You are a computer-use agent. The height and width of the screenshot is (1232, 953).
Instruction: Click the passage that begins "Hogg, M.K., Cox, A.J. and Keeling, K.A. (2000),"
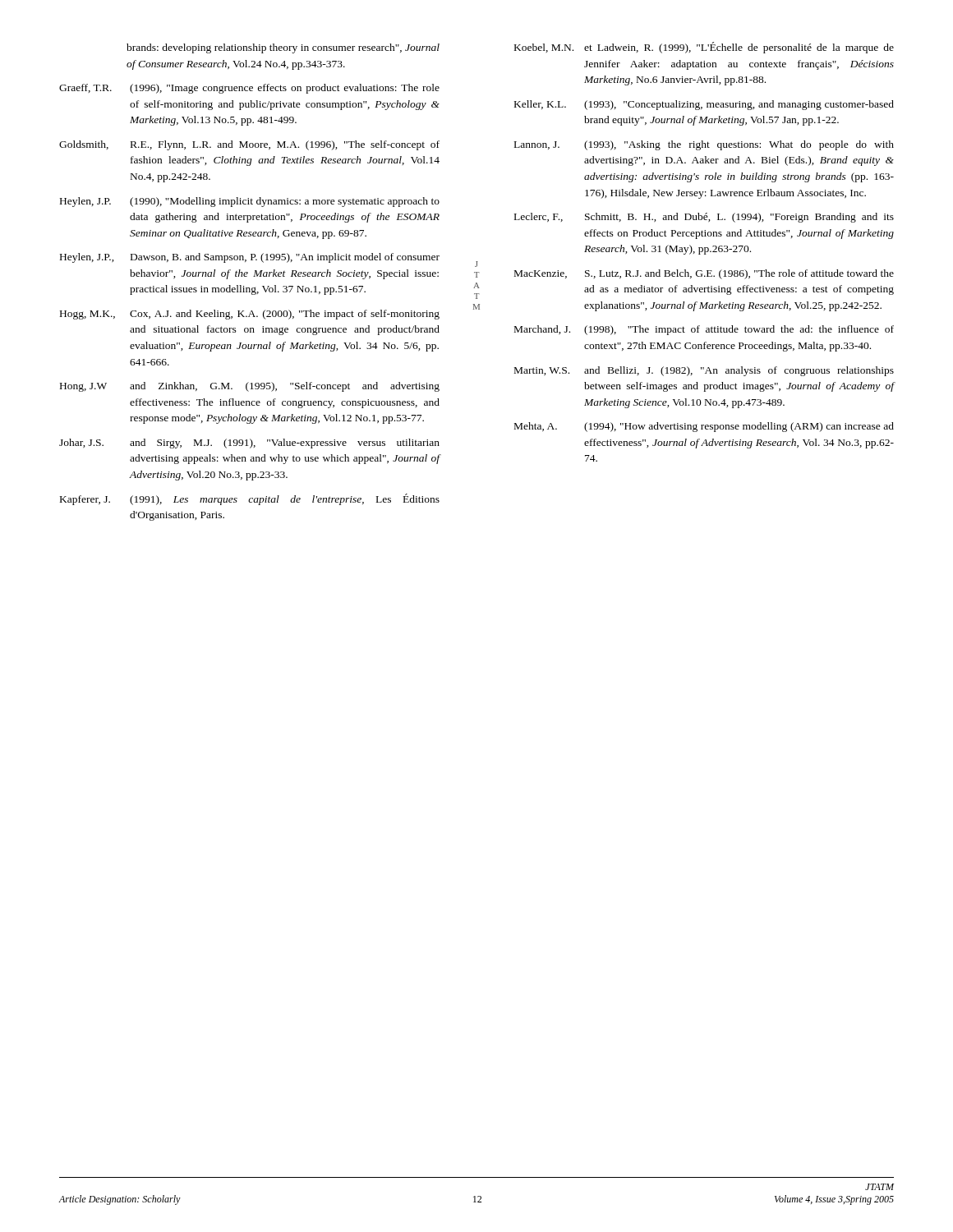click(249, 338)
